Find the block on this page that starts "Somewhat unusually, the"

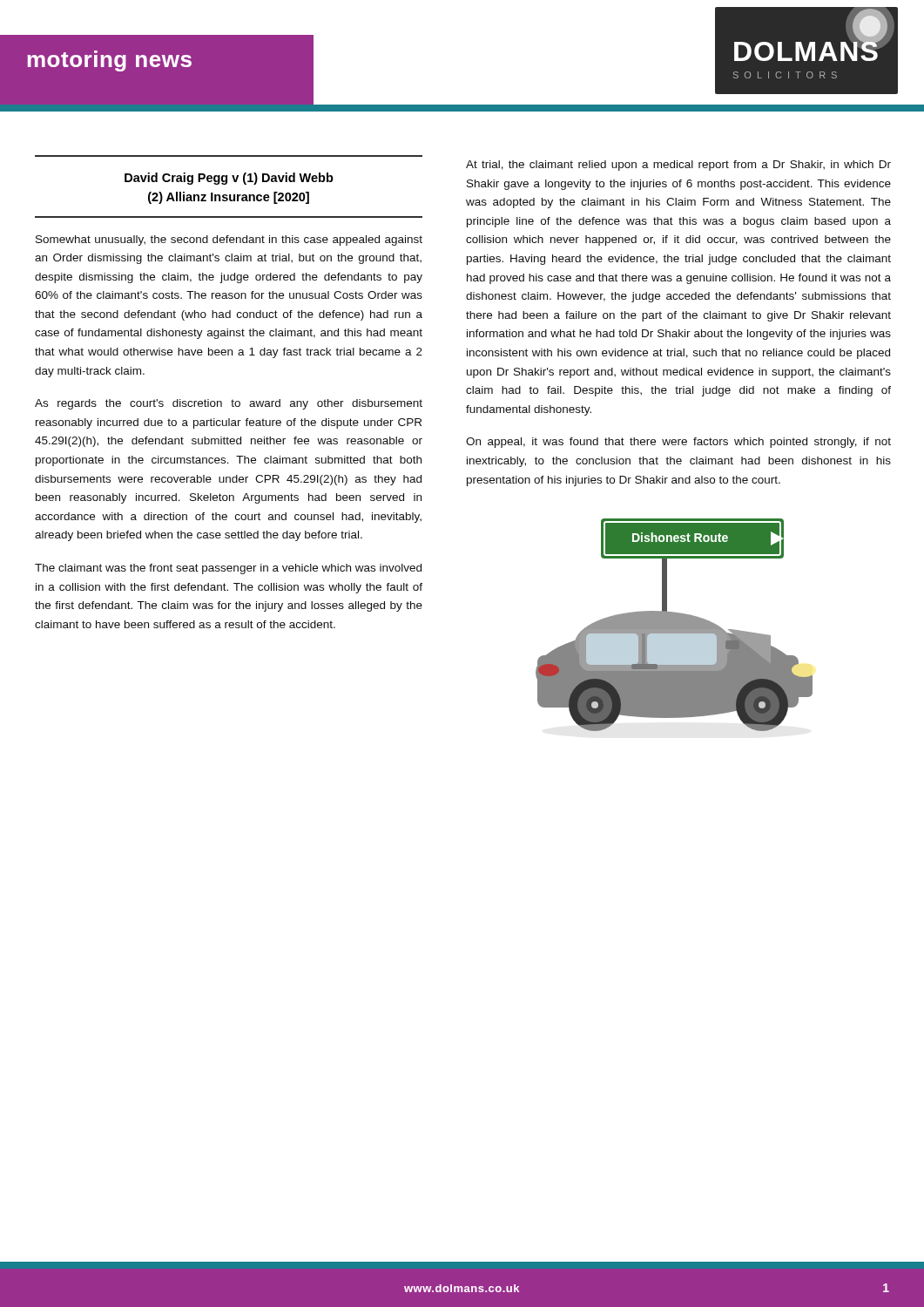pos(229,305)
